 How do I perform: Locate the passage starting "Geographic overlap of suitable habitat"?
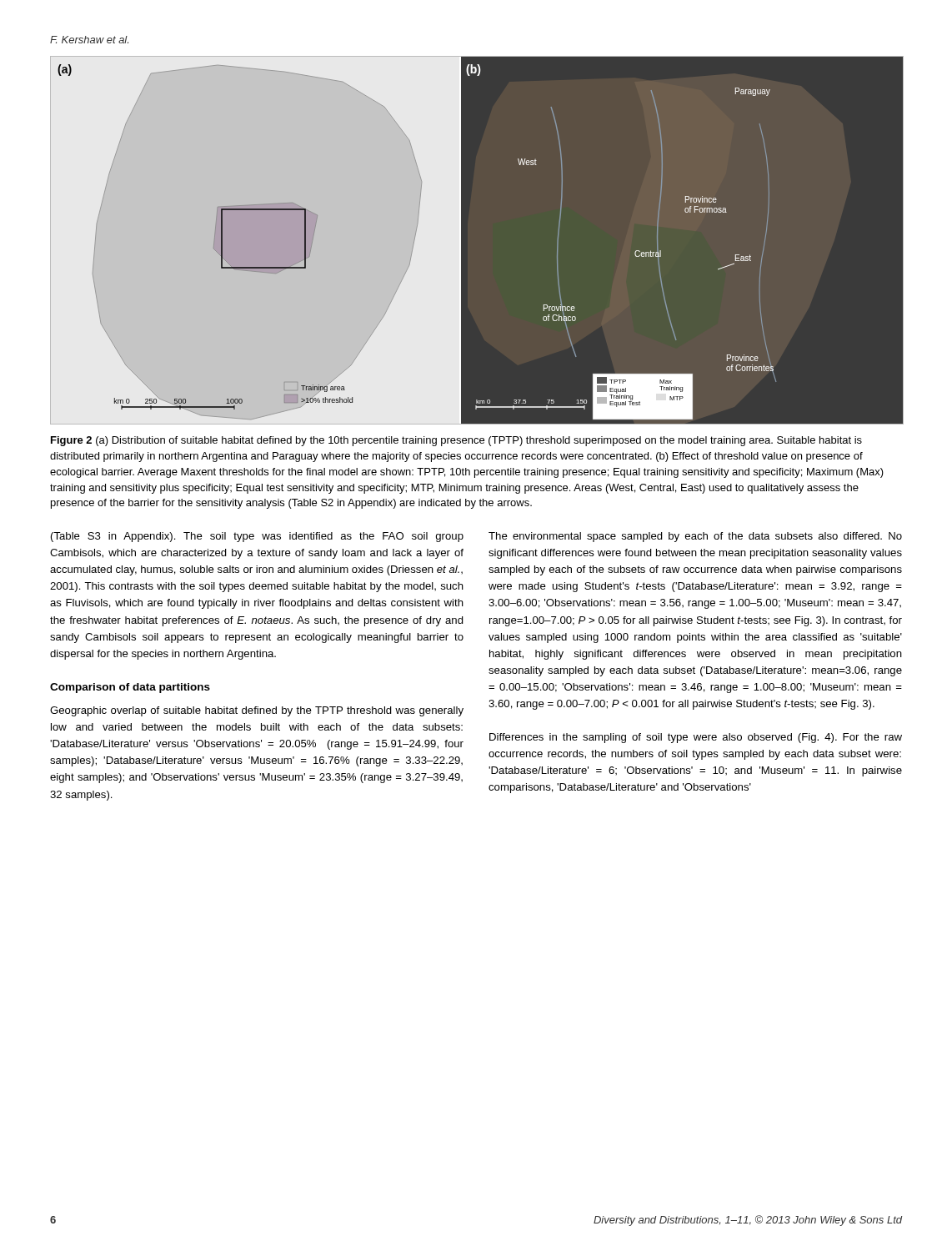pos(257,752)
